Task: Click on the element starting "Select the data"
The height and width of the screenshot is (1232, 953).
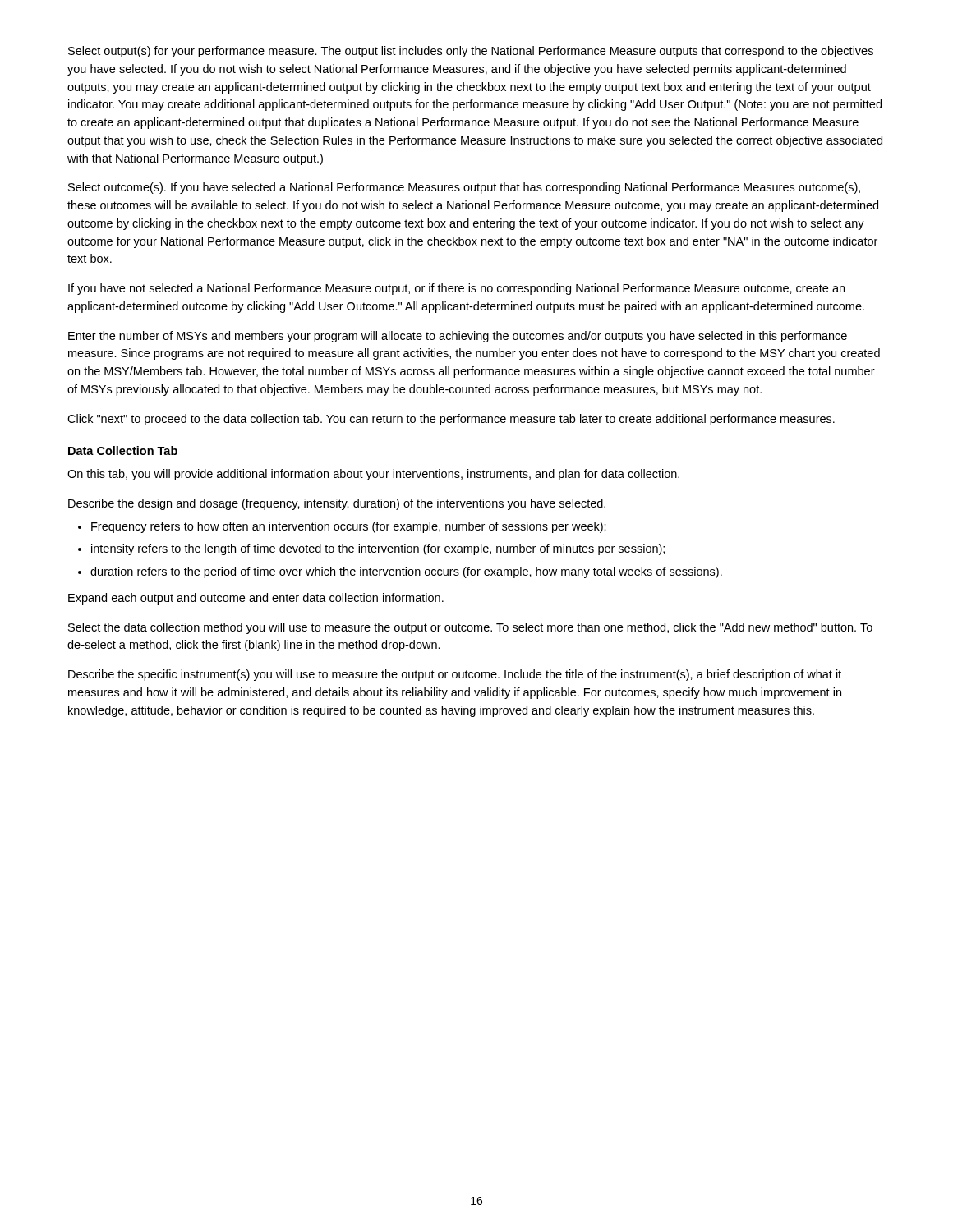Action: 470,636
